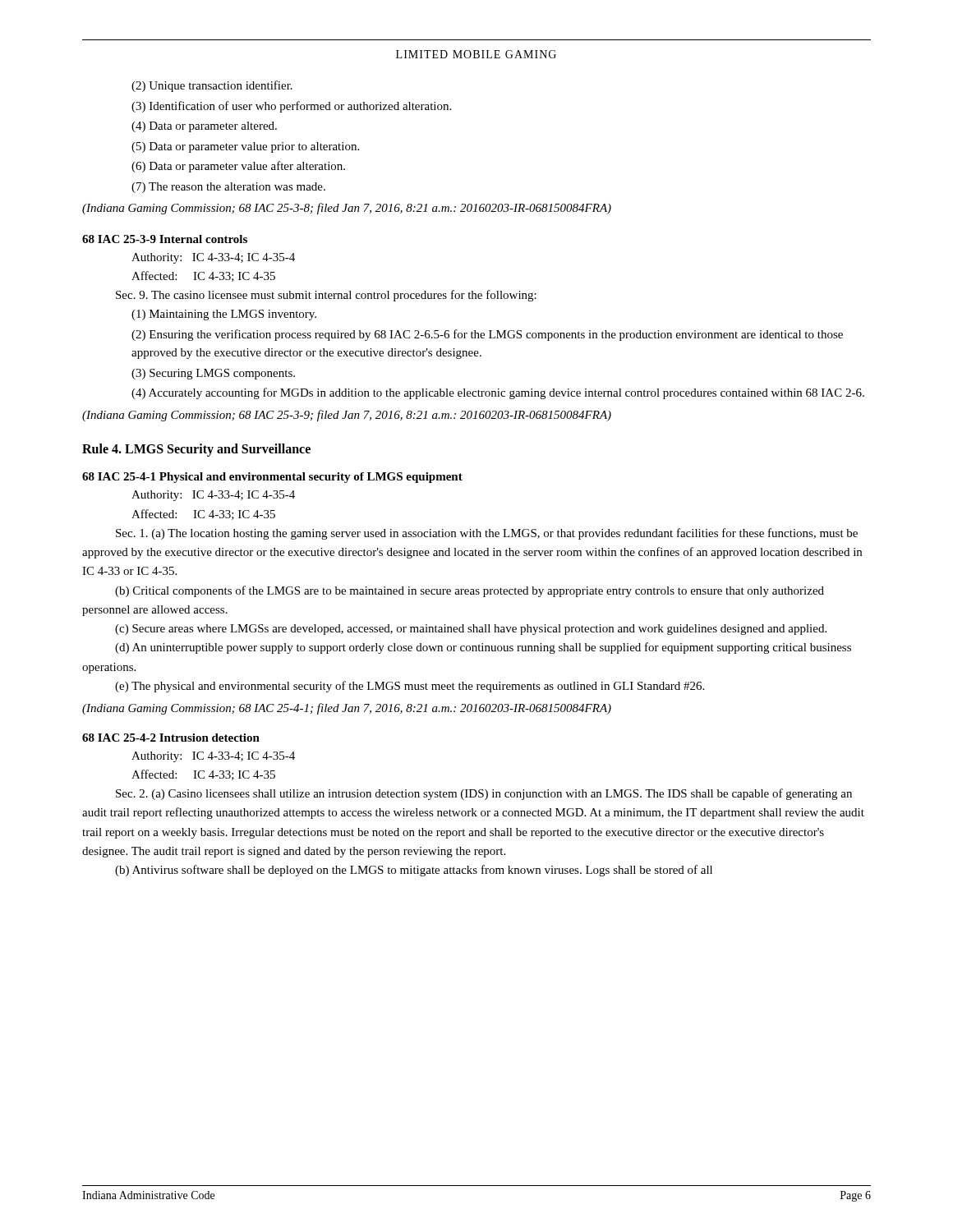Find the text block containing "Sec. 2. (a) Casino"
Viewport: 953px width, 1232px height.
(476, 832)
